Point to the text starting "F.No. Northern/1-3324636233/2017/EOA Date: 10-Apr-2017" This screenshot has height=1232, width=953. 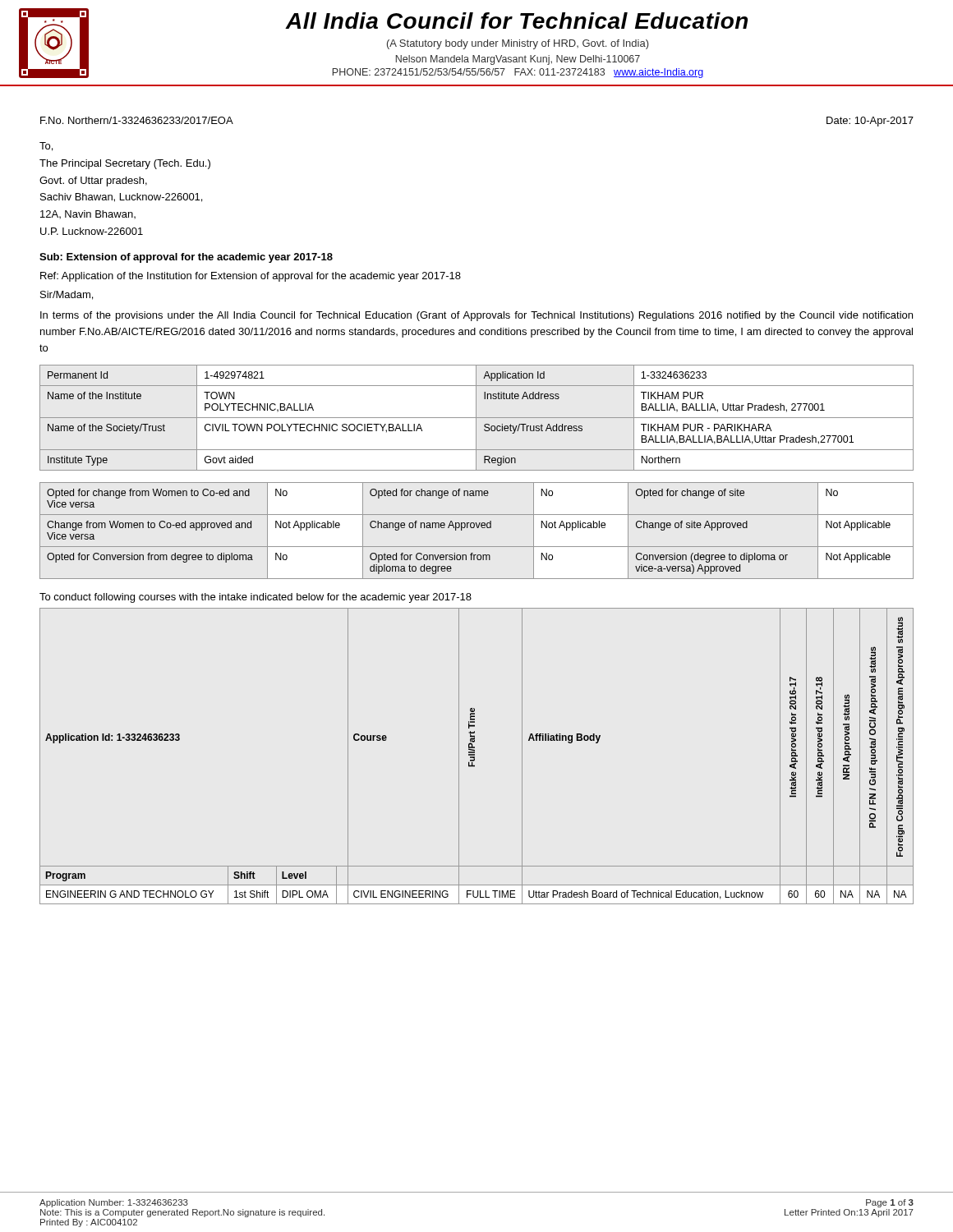(x=142, y=122)
